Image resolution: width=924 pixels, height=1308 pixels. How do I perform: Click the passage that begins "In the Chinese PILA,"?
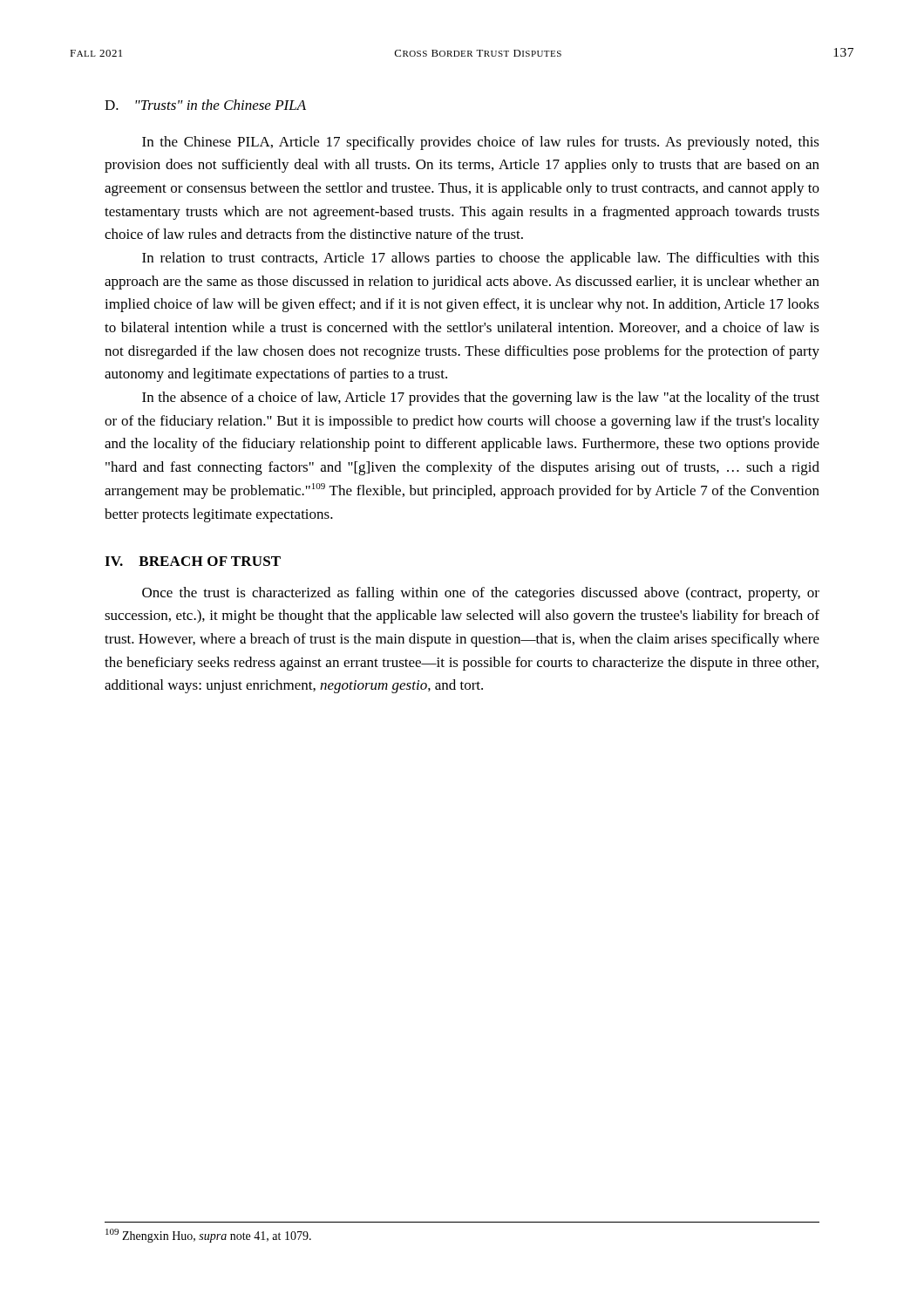pos(462,189)
